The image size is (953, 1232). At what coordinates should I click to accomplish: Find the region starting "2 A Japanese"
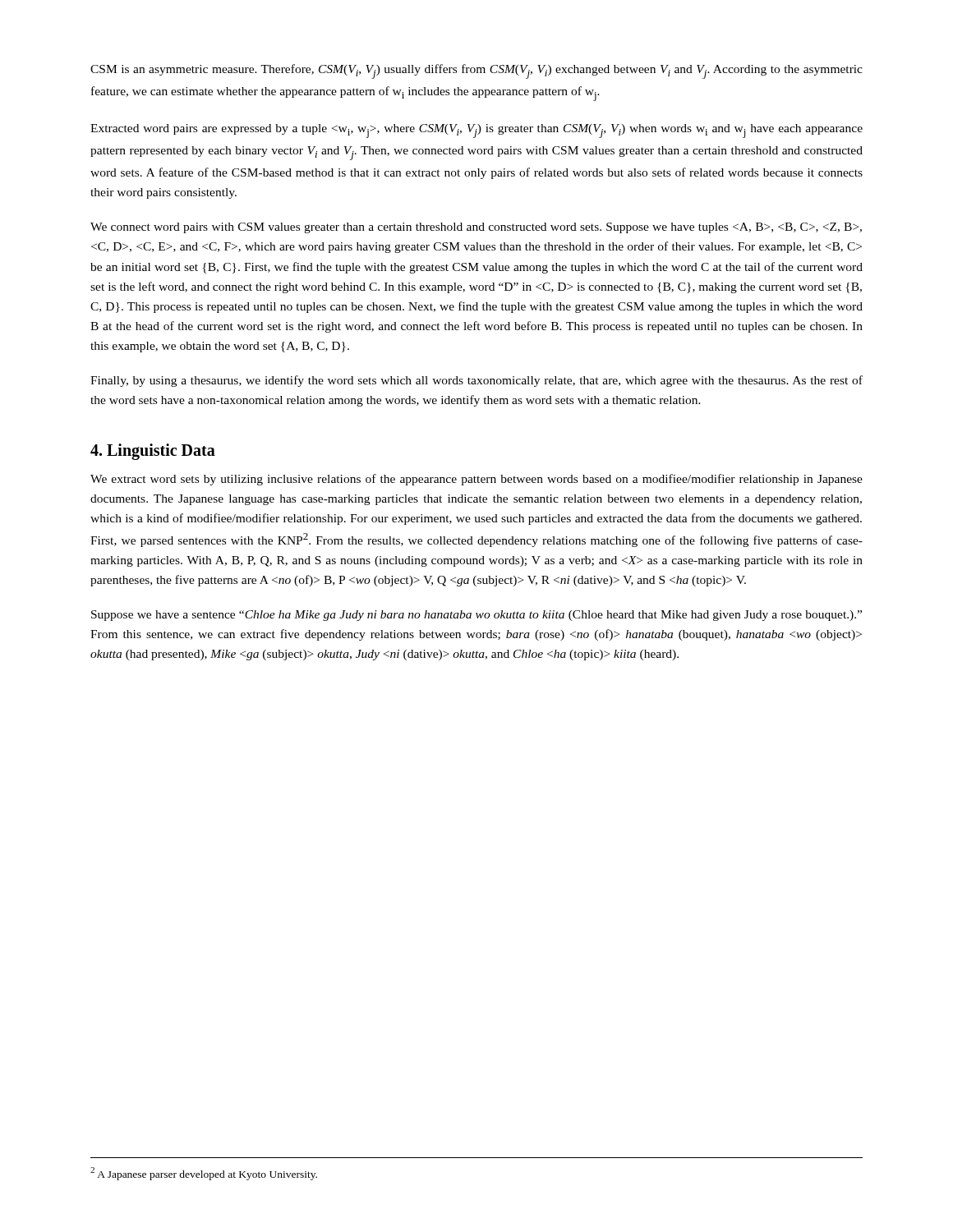204,1172
